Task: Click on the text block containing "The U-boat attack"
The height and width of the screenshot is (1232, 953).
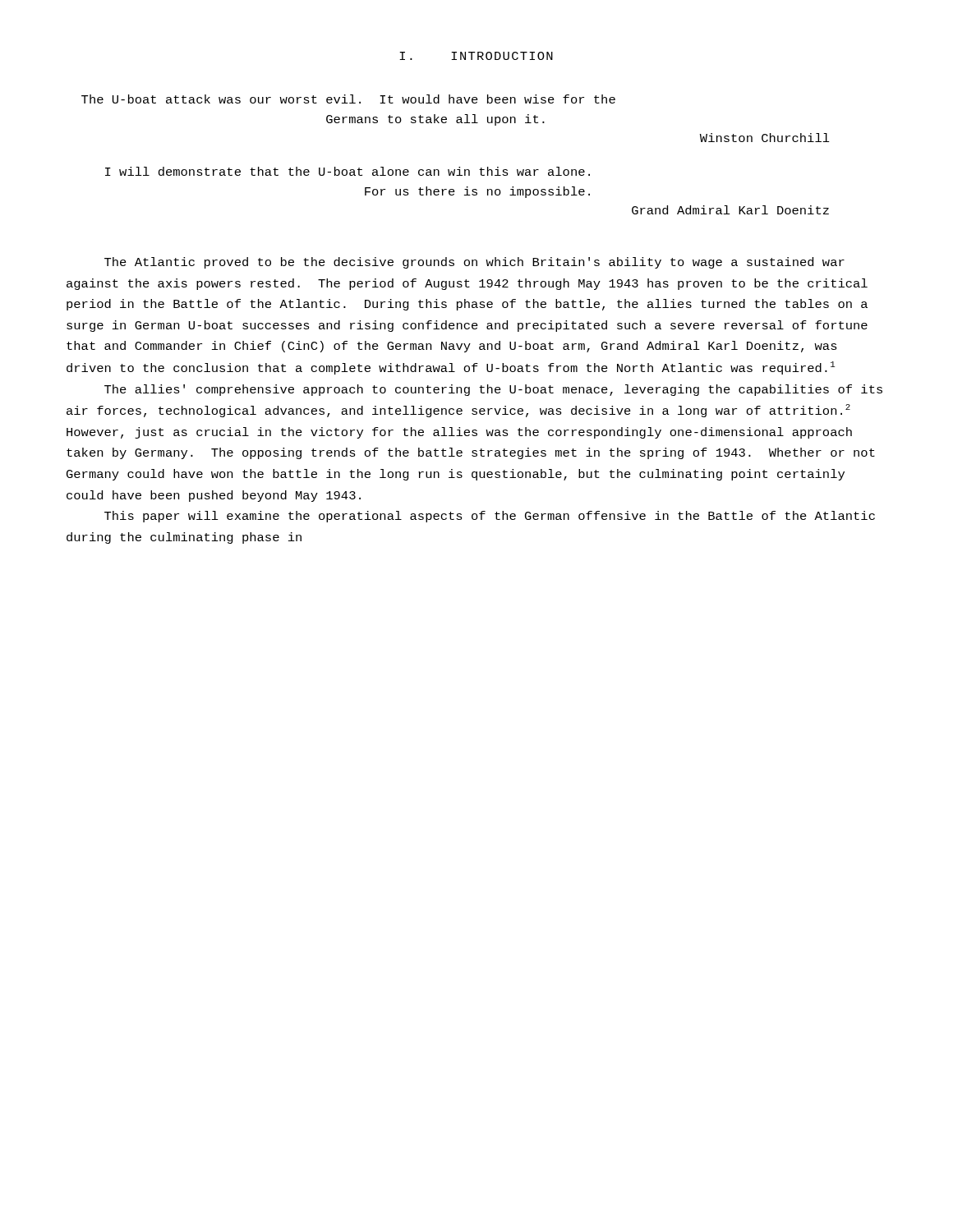Action: click(341, 110)
